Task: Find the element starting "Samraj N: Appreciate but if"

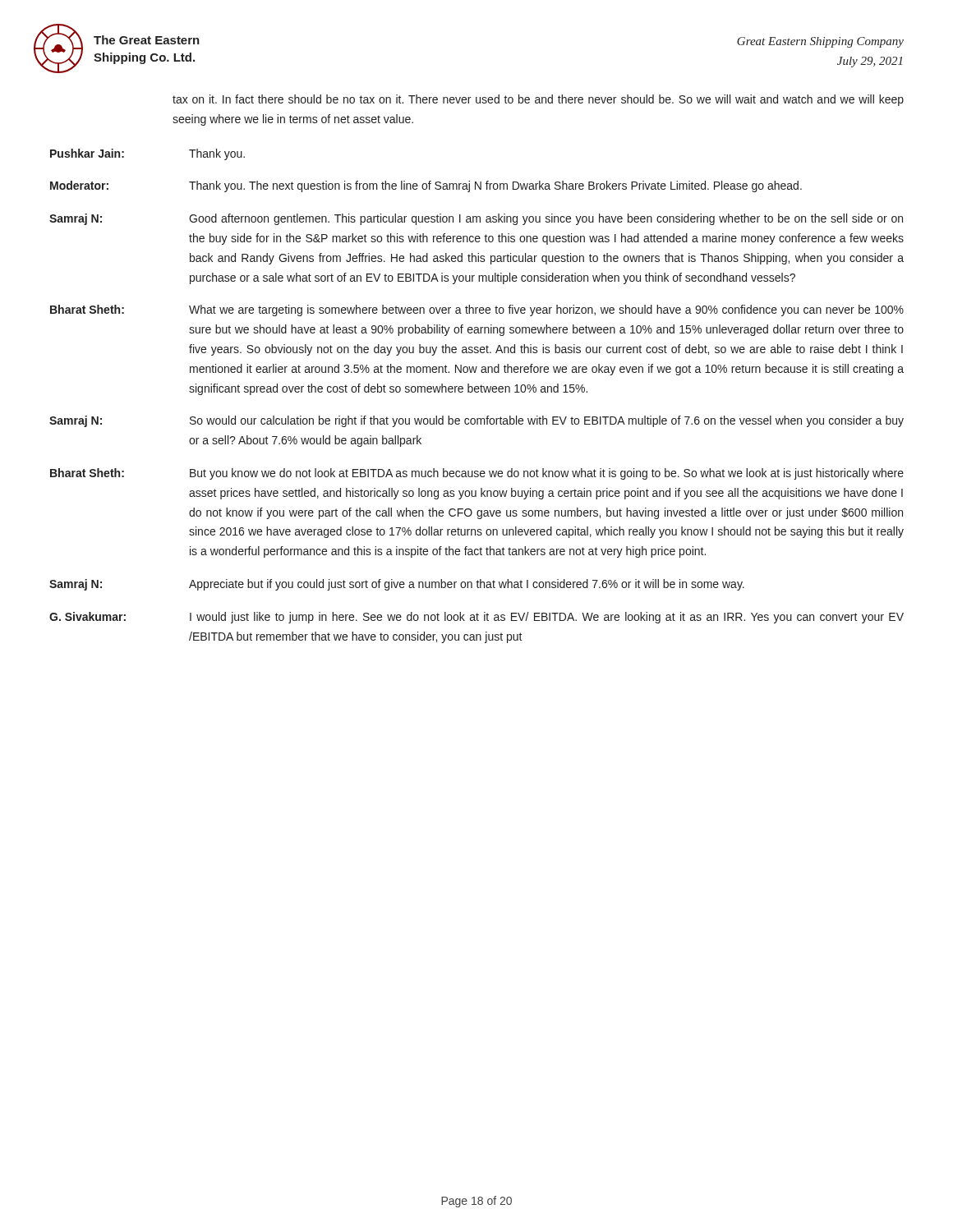Action: tap(476, 585)
